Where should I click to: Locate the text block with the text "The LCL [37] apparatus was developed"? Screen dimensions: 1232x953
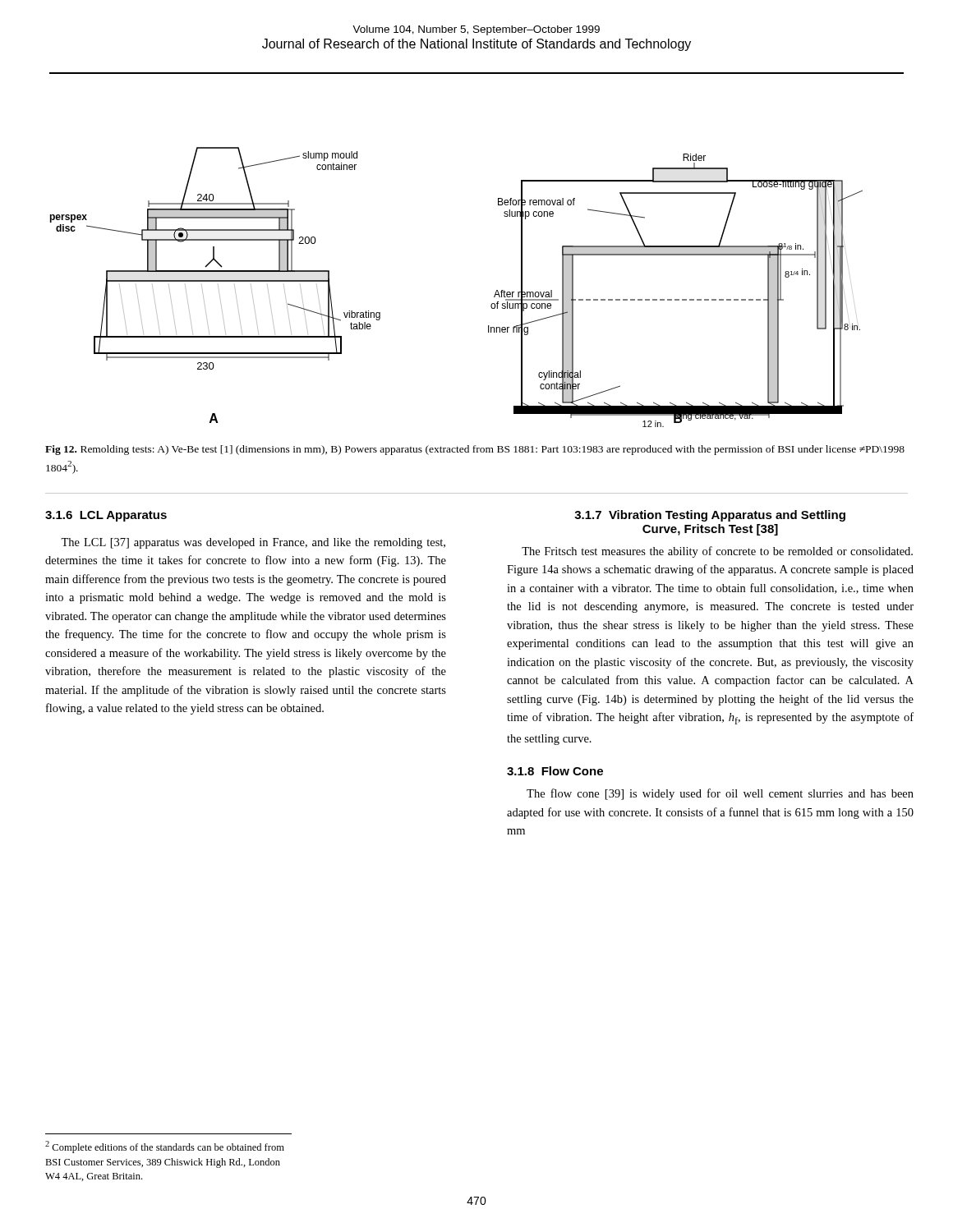[246, 625]
